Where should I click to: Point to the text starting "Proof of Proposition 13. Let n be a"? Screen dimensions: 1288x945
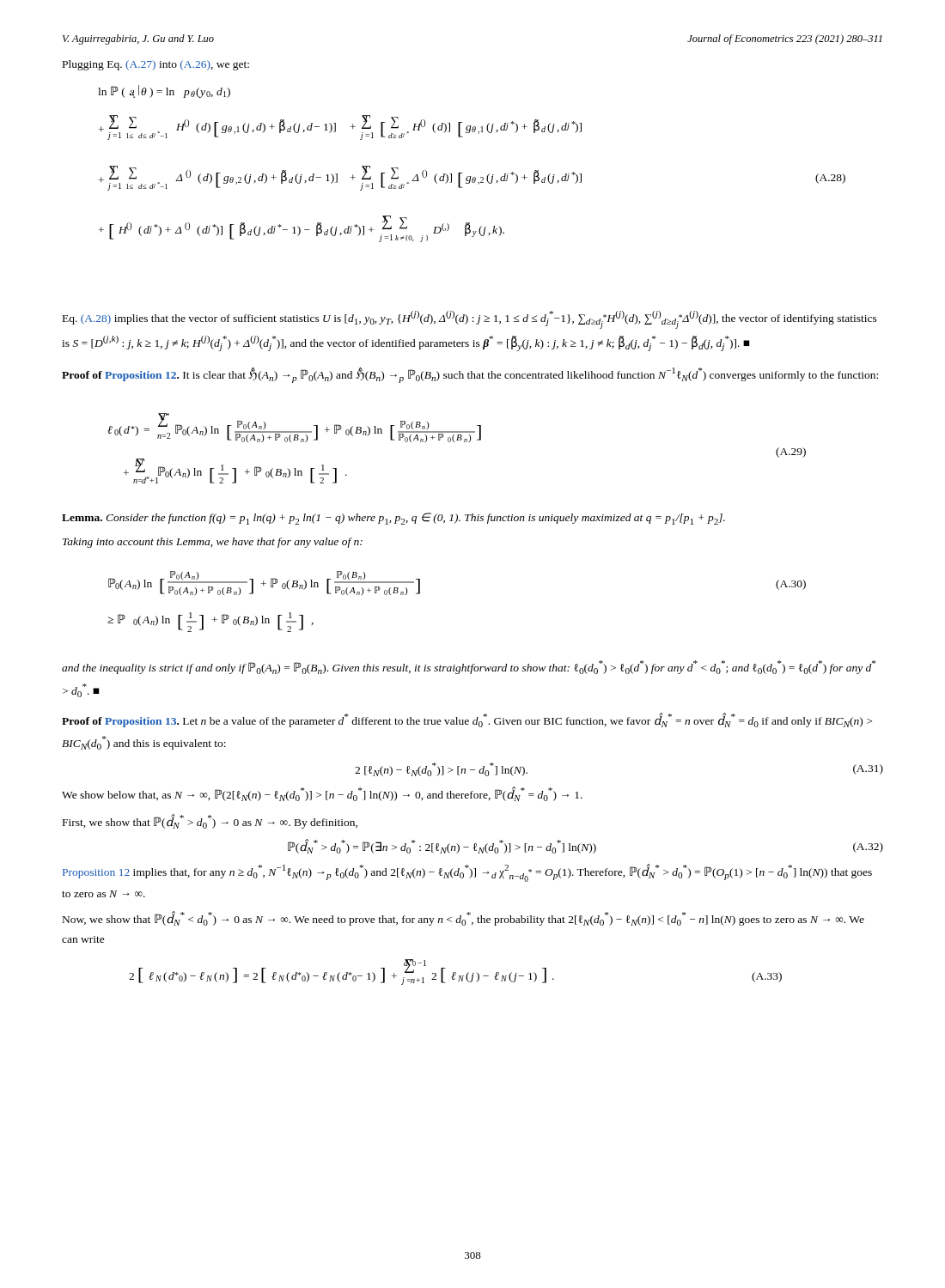[467, 731]
